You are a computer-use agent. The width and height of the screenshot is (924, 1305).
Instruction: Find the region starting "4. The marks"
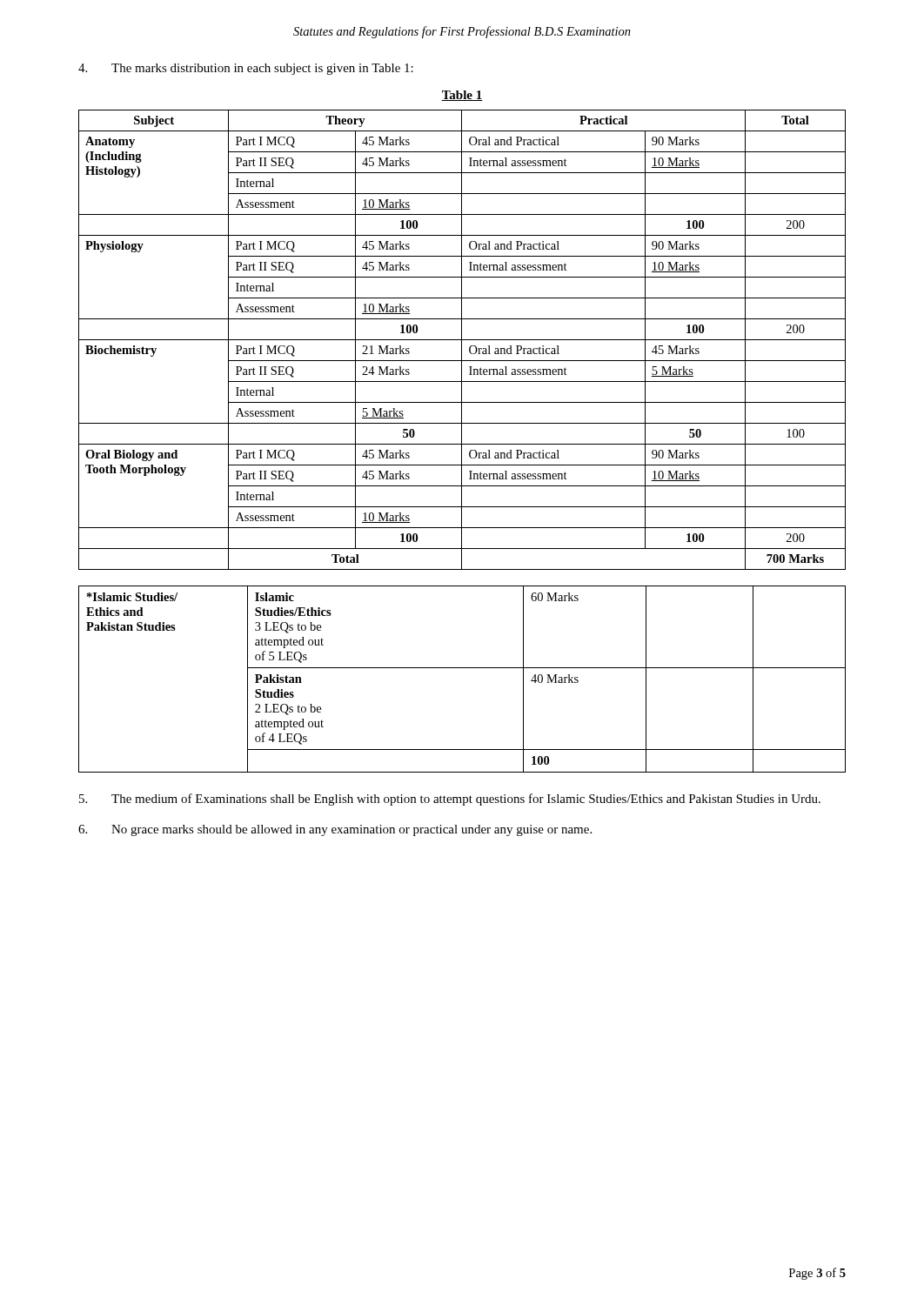pyautogui.click(x=246, y=69)
